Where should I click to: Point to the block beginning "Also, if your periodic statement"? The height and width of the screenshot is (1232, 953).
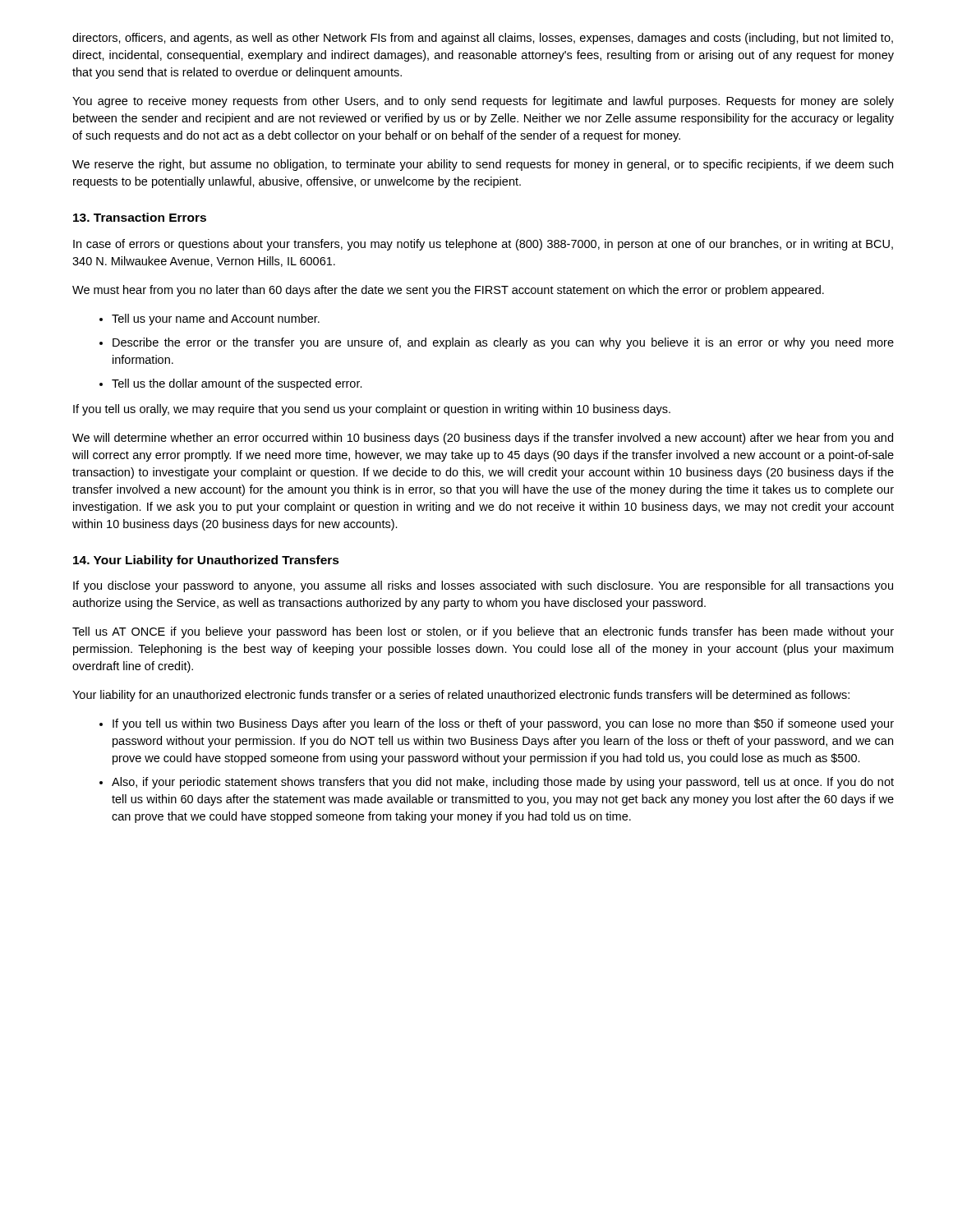point(503,800)
